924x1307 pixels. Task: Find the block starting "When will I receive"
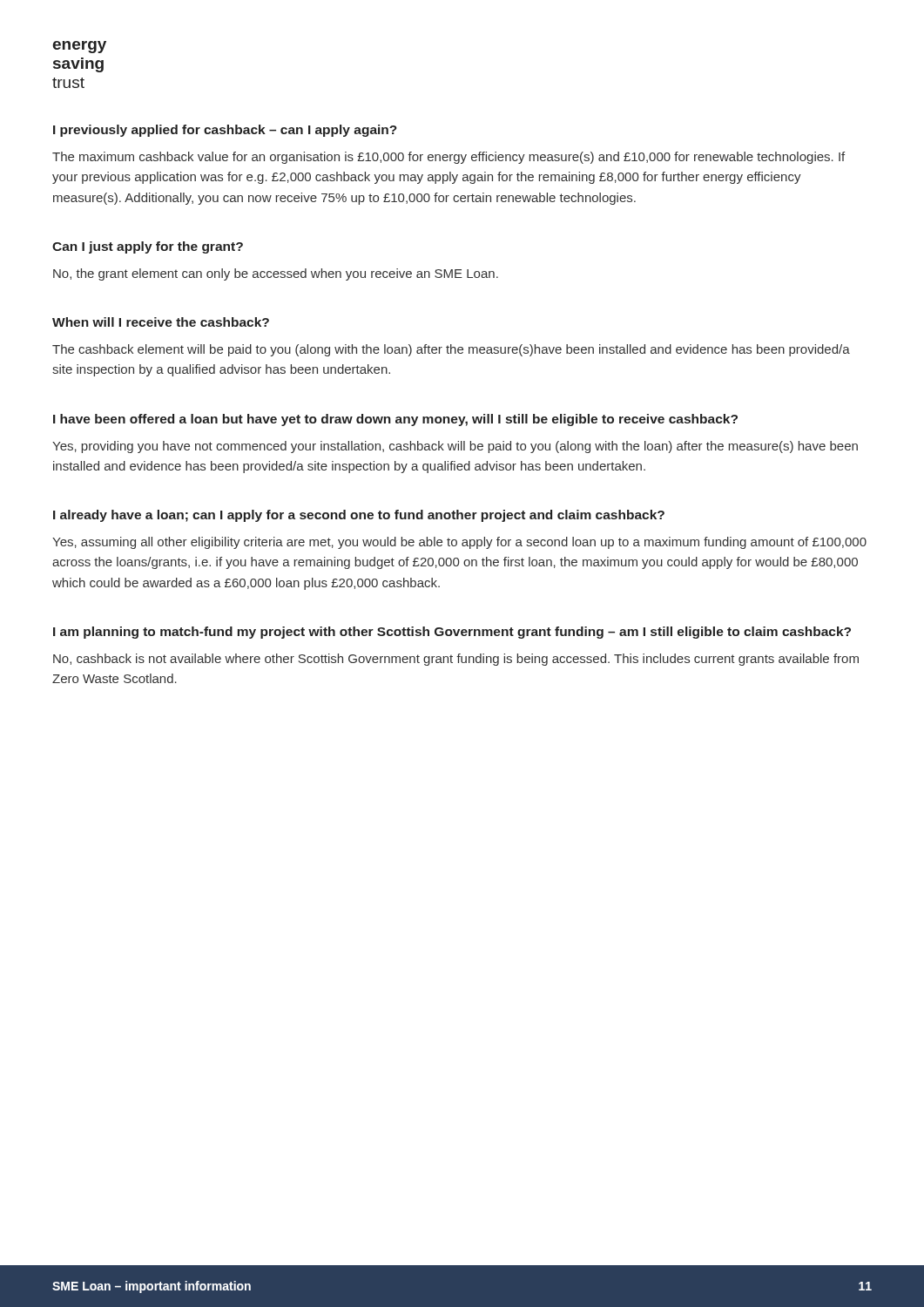(161, 322)
